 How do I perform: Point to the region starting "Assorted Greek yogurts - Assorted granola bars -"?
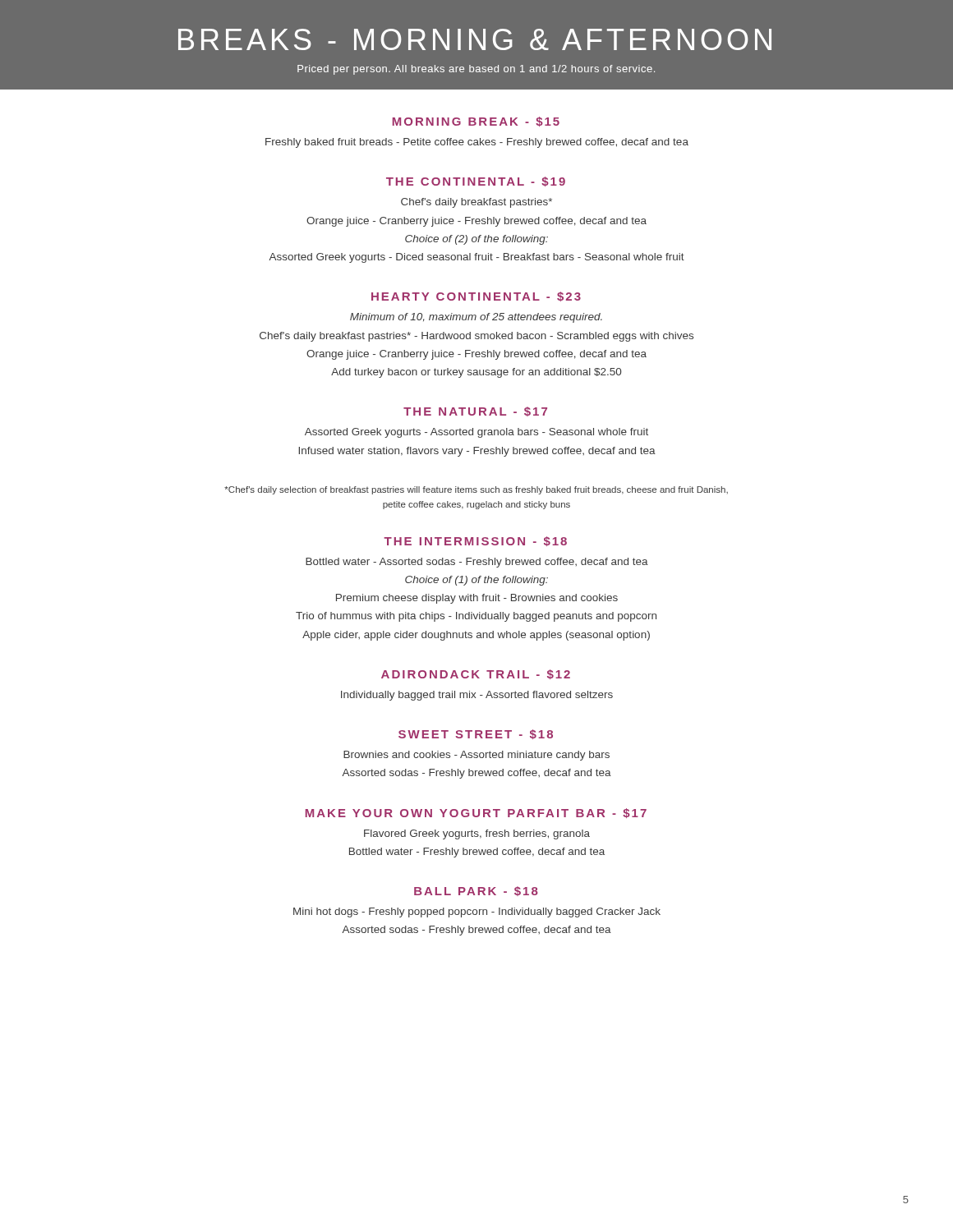coord(476,441)
